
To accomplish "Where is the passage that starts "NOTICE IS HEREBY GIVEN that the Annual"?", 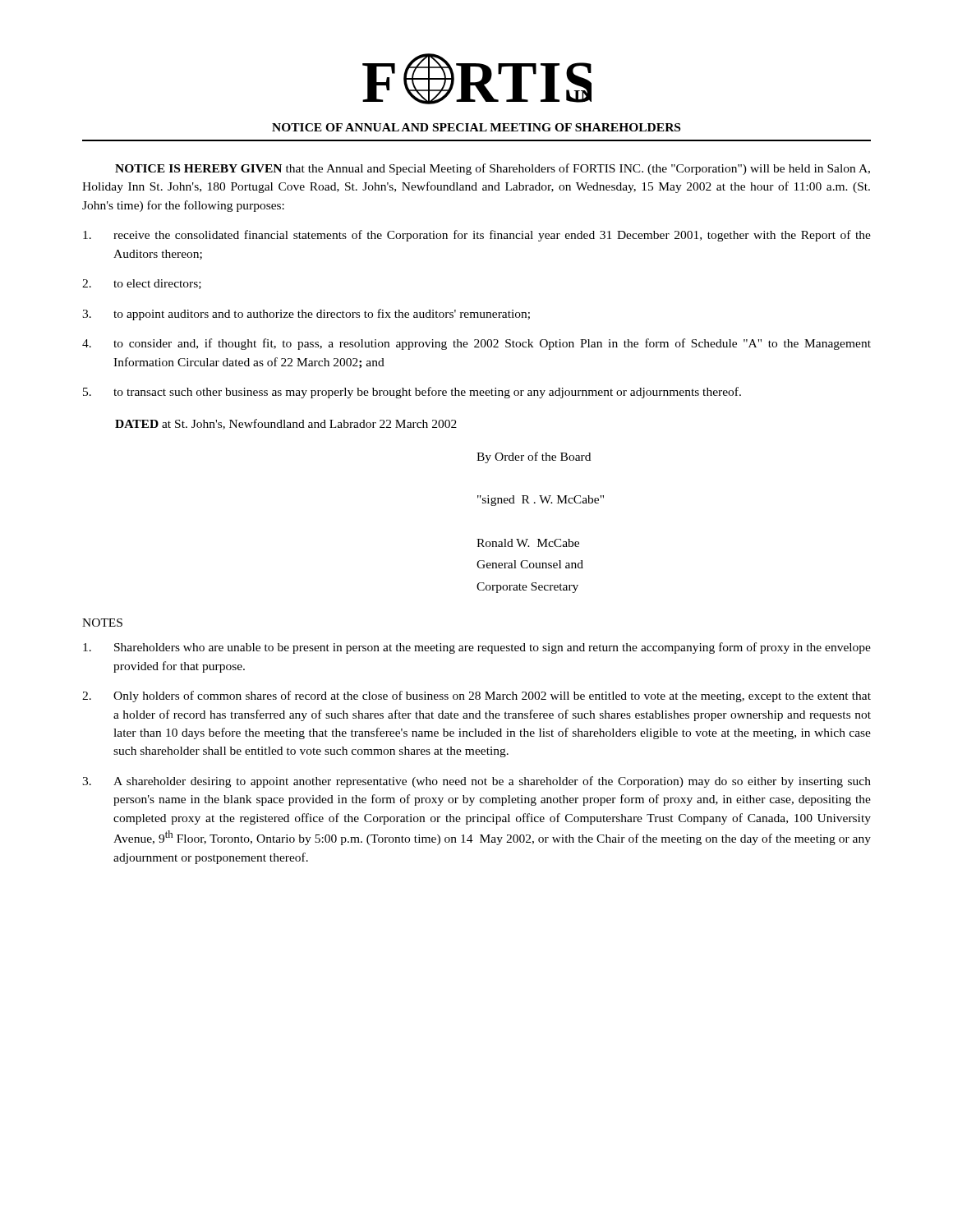I will coord(476,187).
